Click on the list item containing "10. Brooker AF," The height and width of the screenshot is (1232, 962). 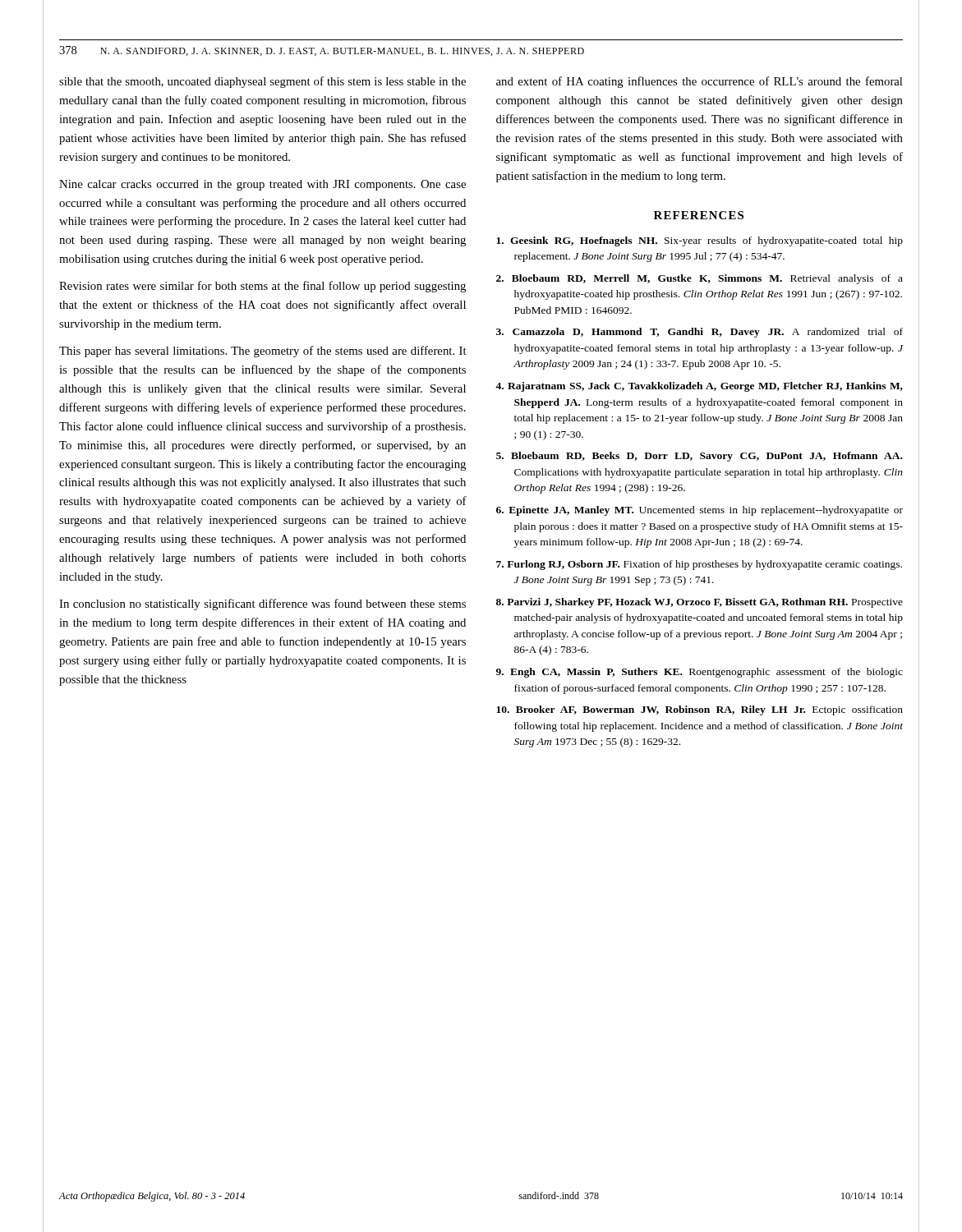click(699, 725)
